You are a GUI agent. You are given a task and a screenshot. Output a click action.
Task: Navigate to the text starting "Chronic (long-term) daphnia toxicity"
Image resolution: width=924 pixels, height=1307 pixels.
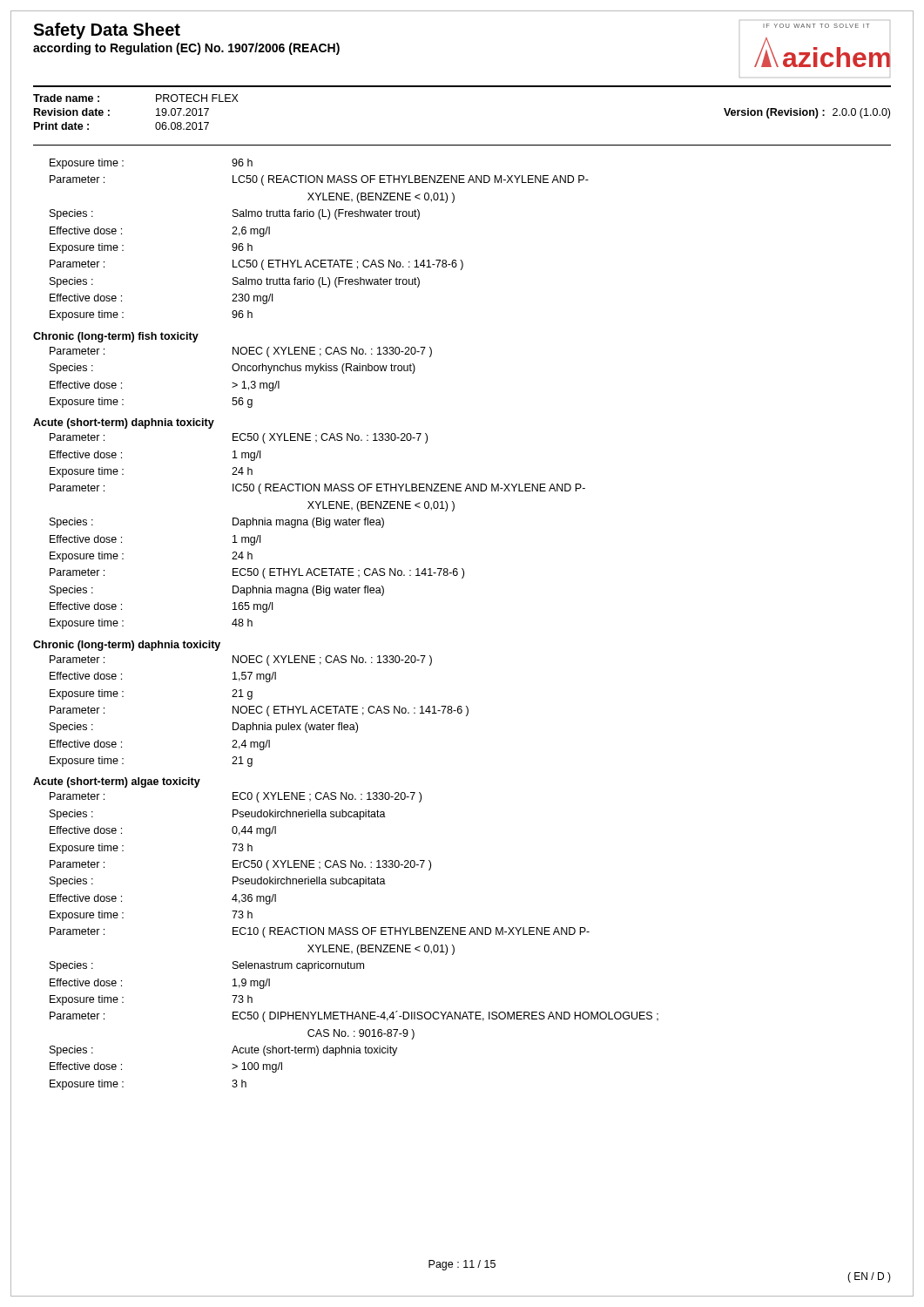127,645
